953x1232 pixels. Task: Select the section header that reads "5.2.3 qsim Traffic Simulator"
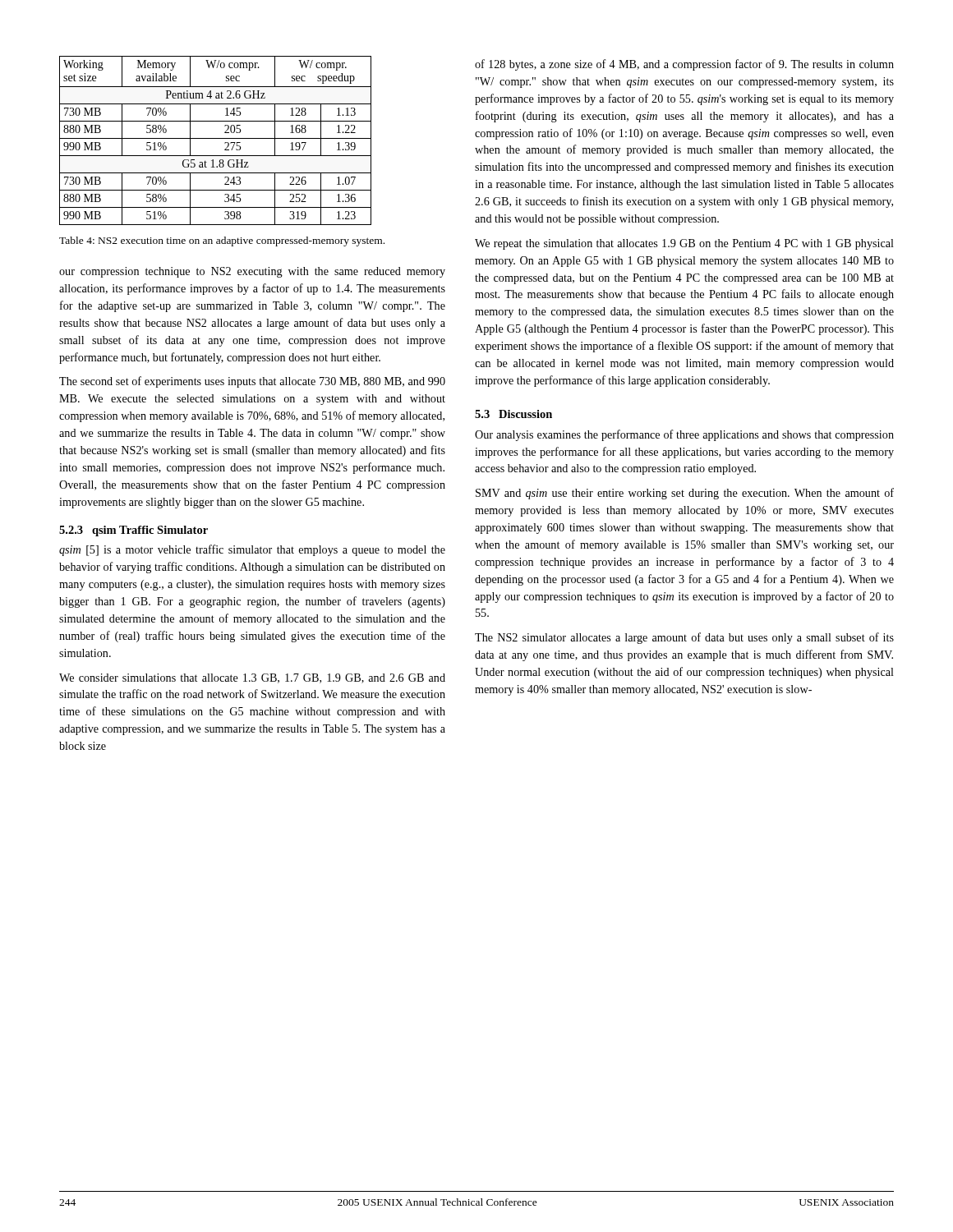134,530
